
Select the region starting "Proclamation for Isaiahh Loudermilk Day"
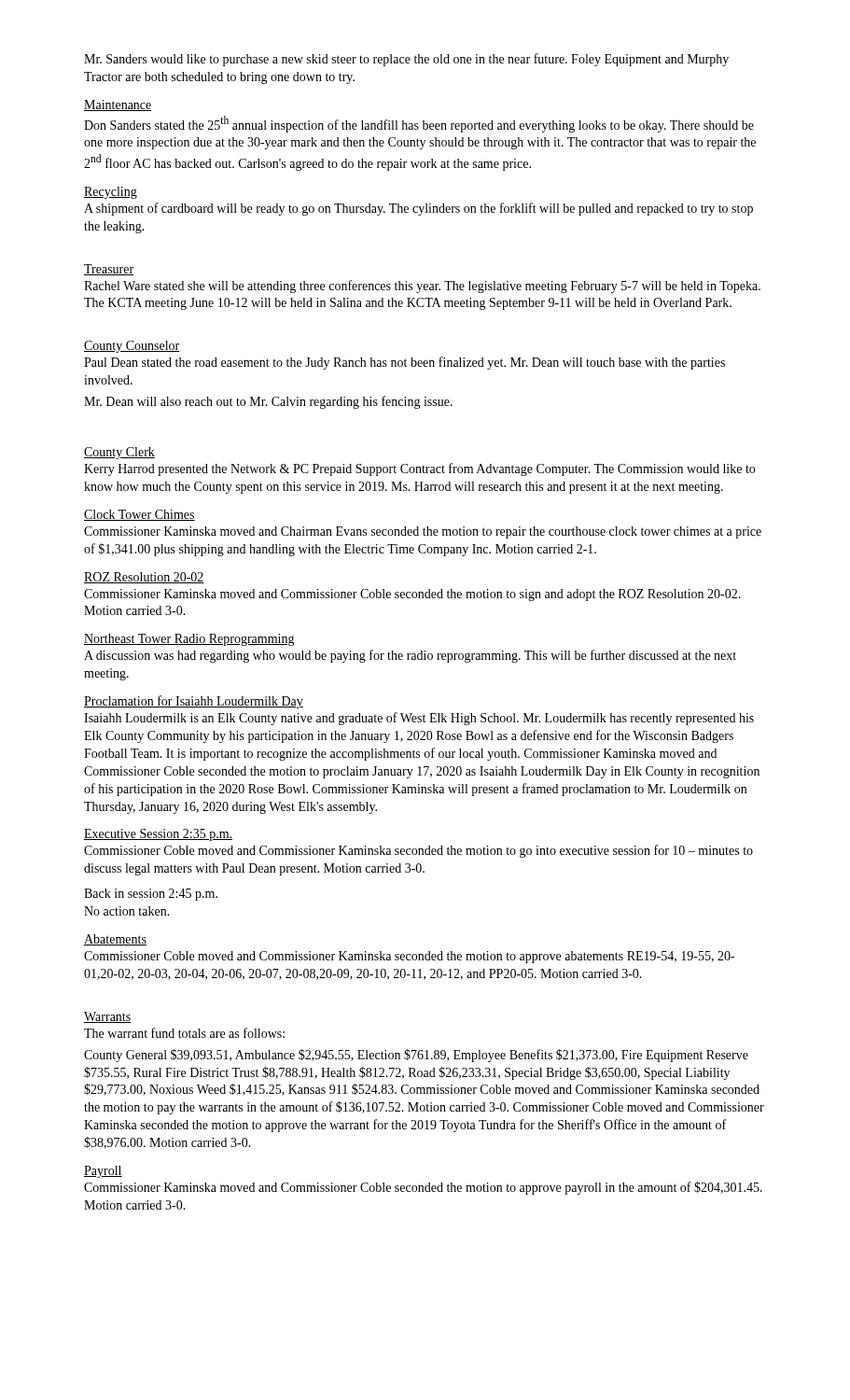425,702
